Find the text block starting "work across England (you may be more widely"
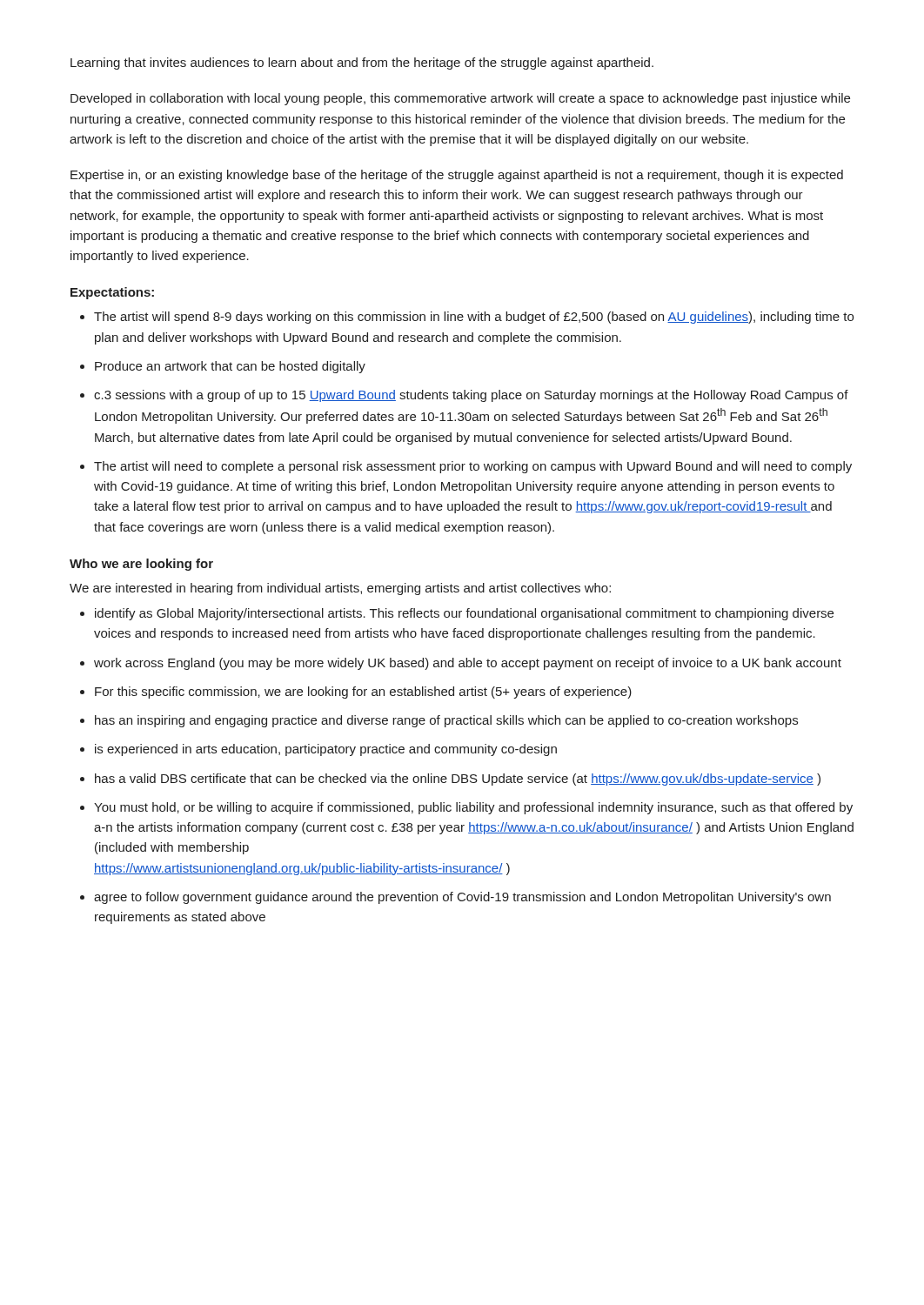The height and width of the screenshot is (1305, 924). pyautogui.click(x=474, y=662)
